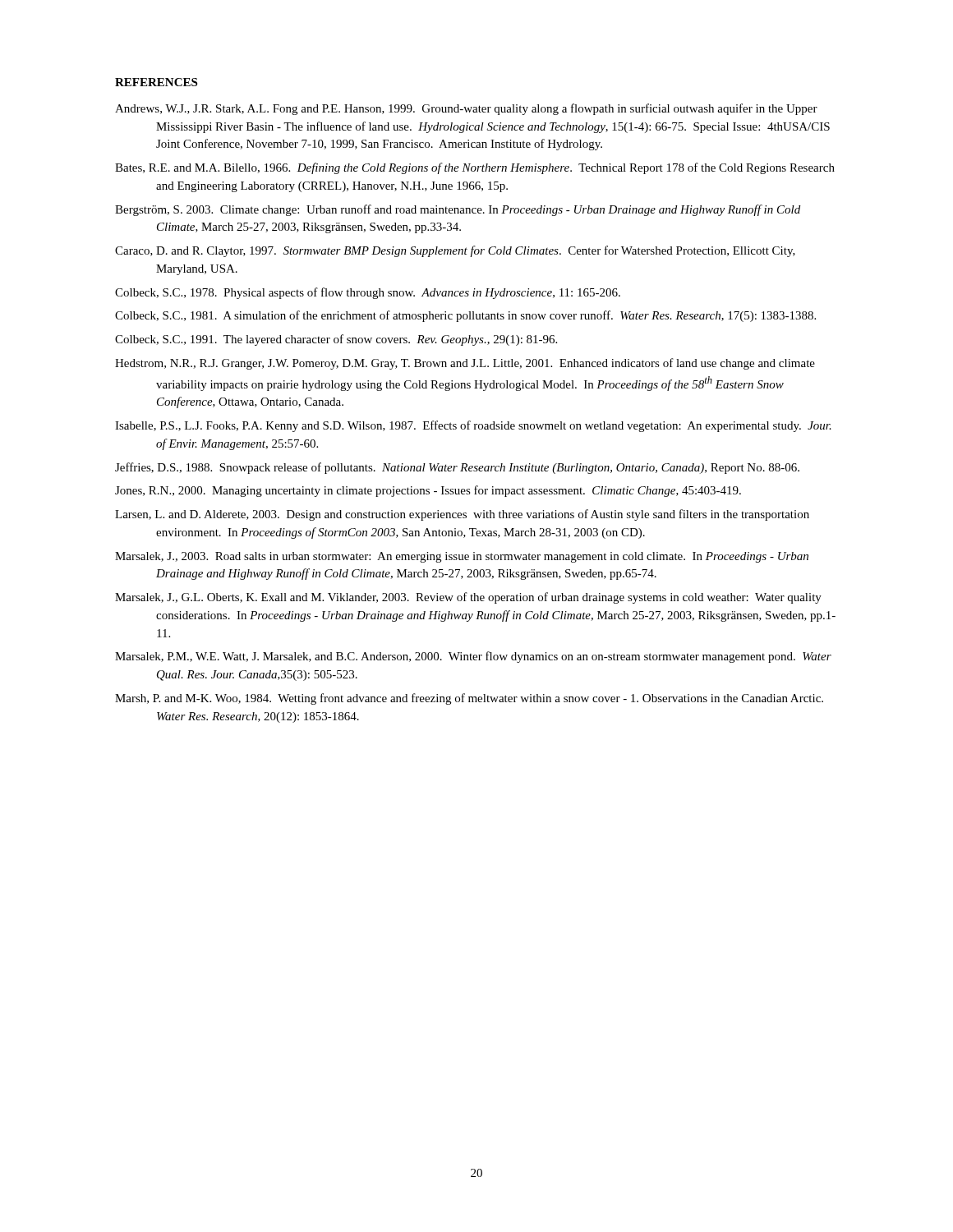Locate the list item with the text "Caraco, D. and R."
This screenshot has width=953, height=1232.
pyautogui.click(x=455, y=259)
